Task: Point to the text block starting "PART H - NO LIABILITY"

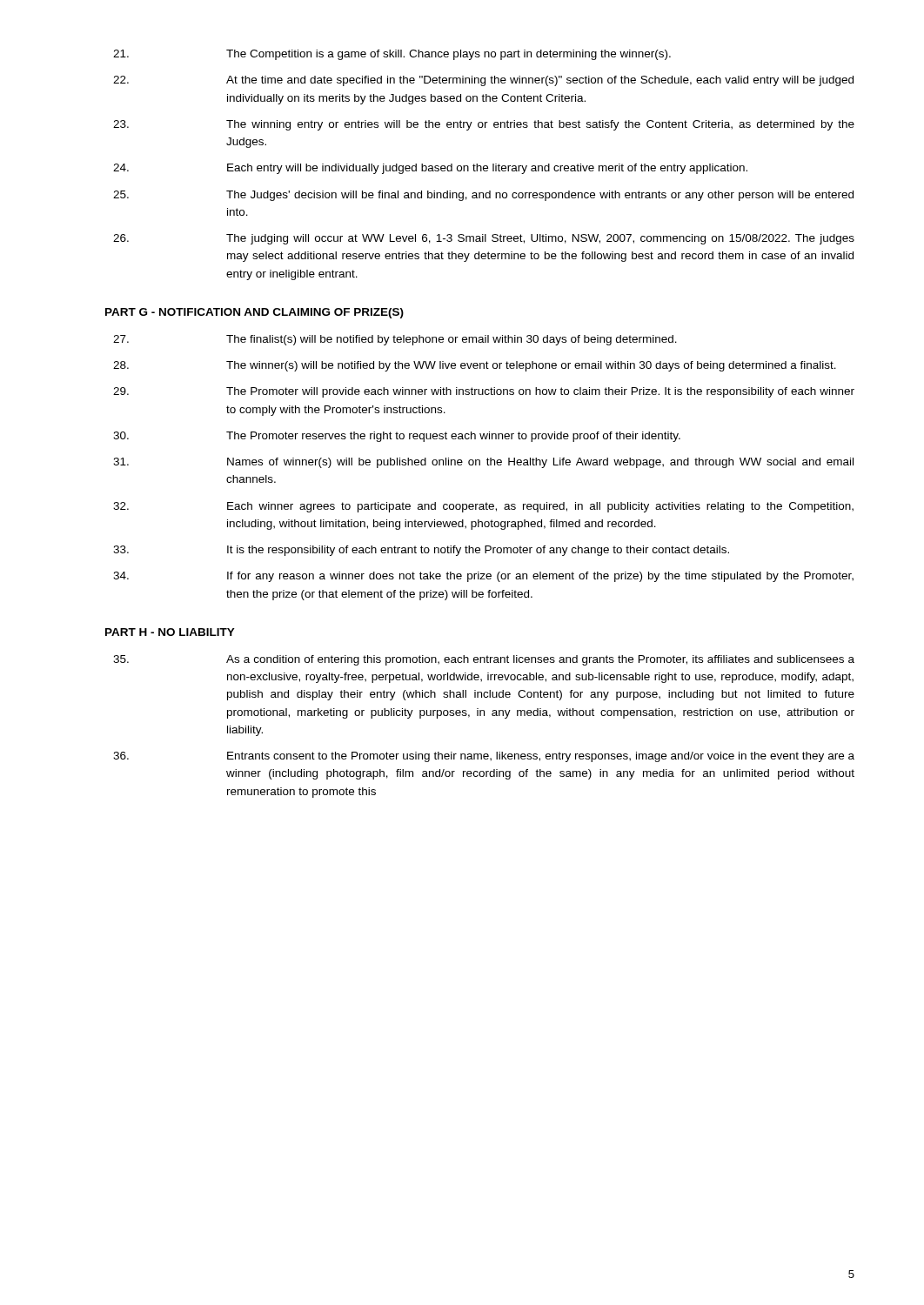Action: pos(170,632)
